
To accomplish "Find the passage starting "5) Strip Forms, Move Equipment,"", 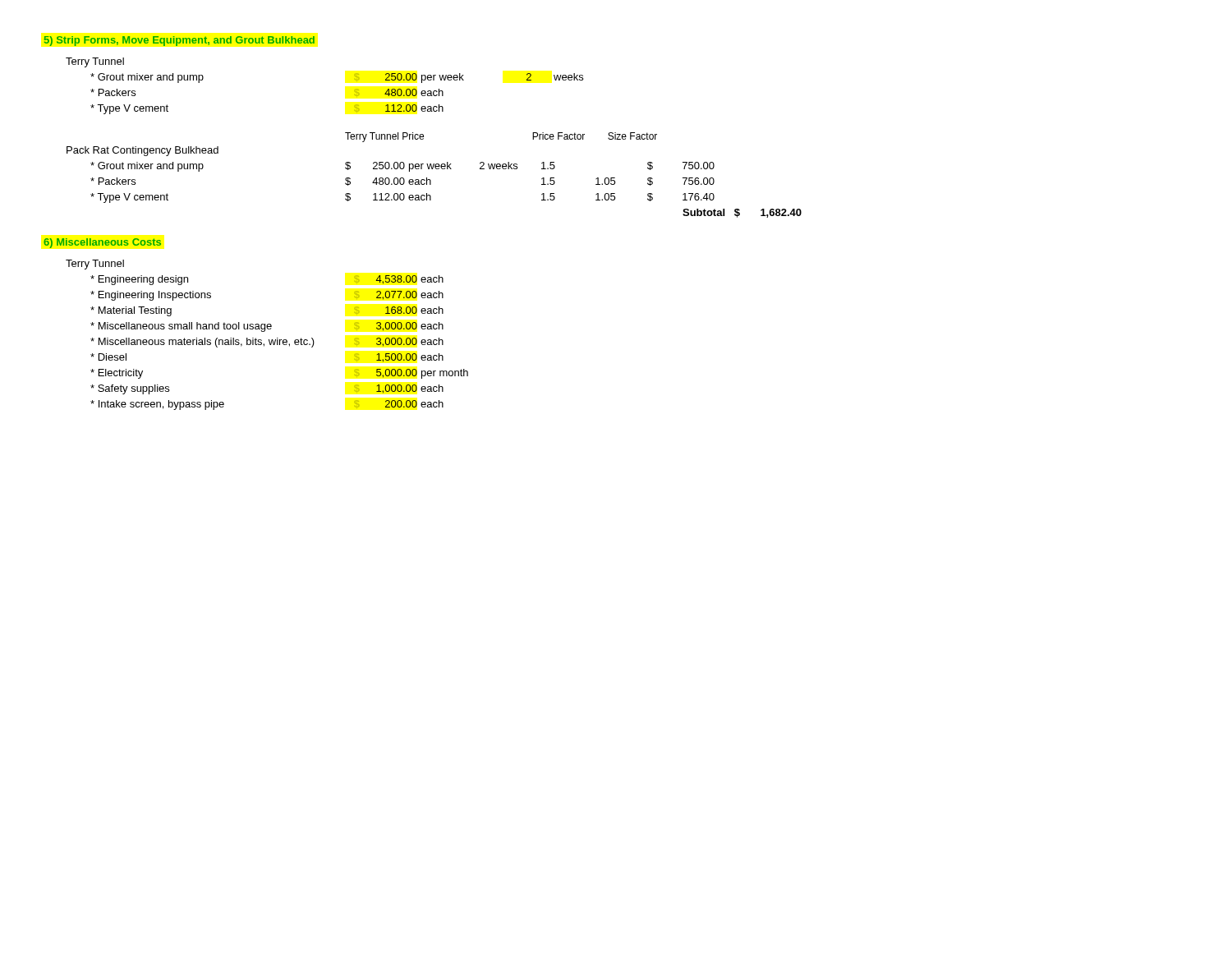I will click(179, 40).
